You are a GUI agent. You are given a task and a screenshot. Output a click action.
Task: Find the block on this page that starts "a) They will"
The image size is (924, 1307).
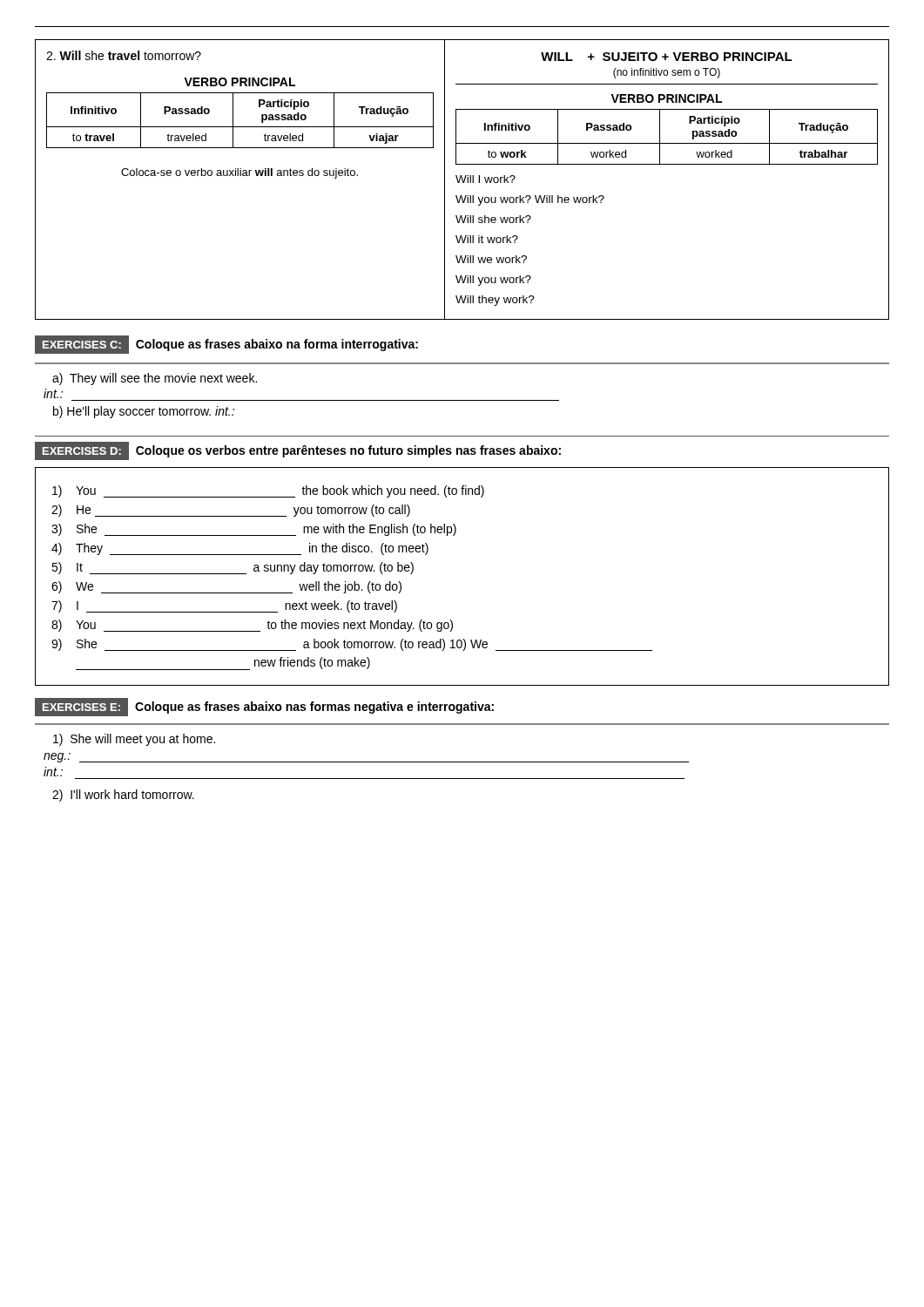[x=155, y=378]
